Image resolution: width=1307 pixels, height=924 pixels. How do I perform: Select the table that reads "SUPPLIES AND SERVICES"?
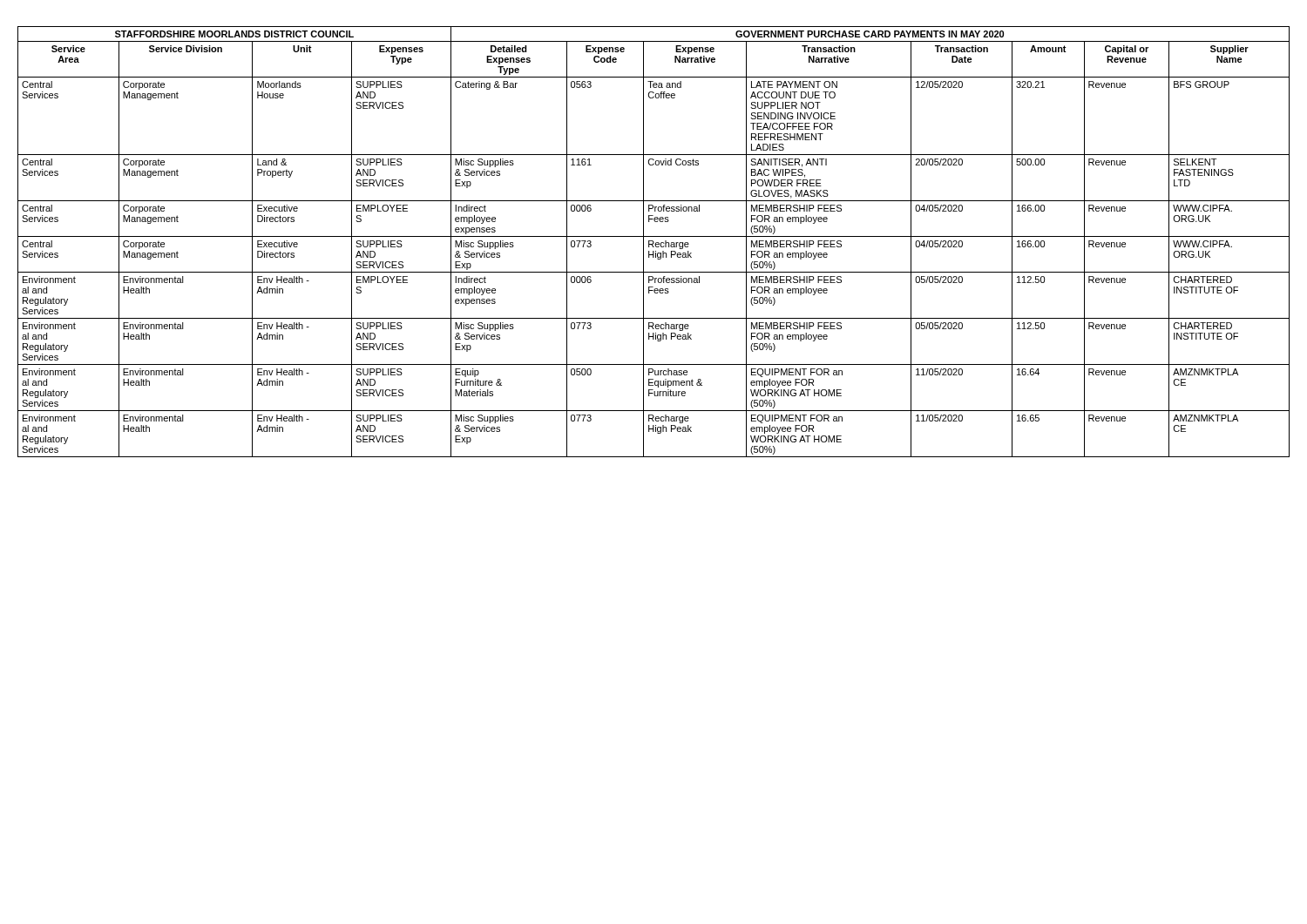click(654, 242)
